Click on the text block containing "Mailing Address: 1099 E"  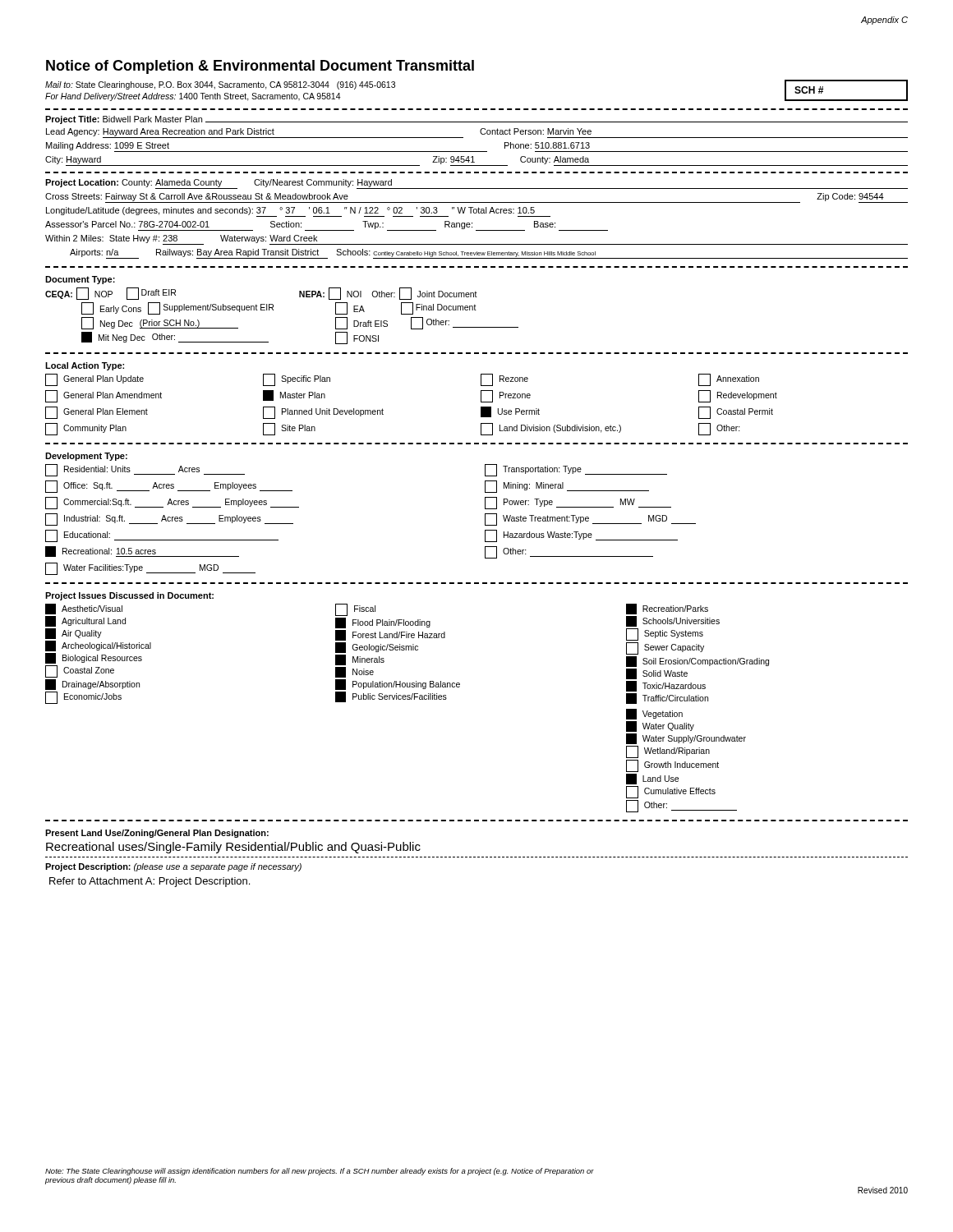[x=476, y=146]
